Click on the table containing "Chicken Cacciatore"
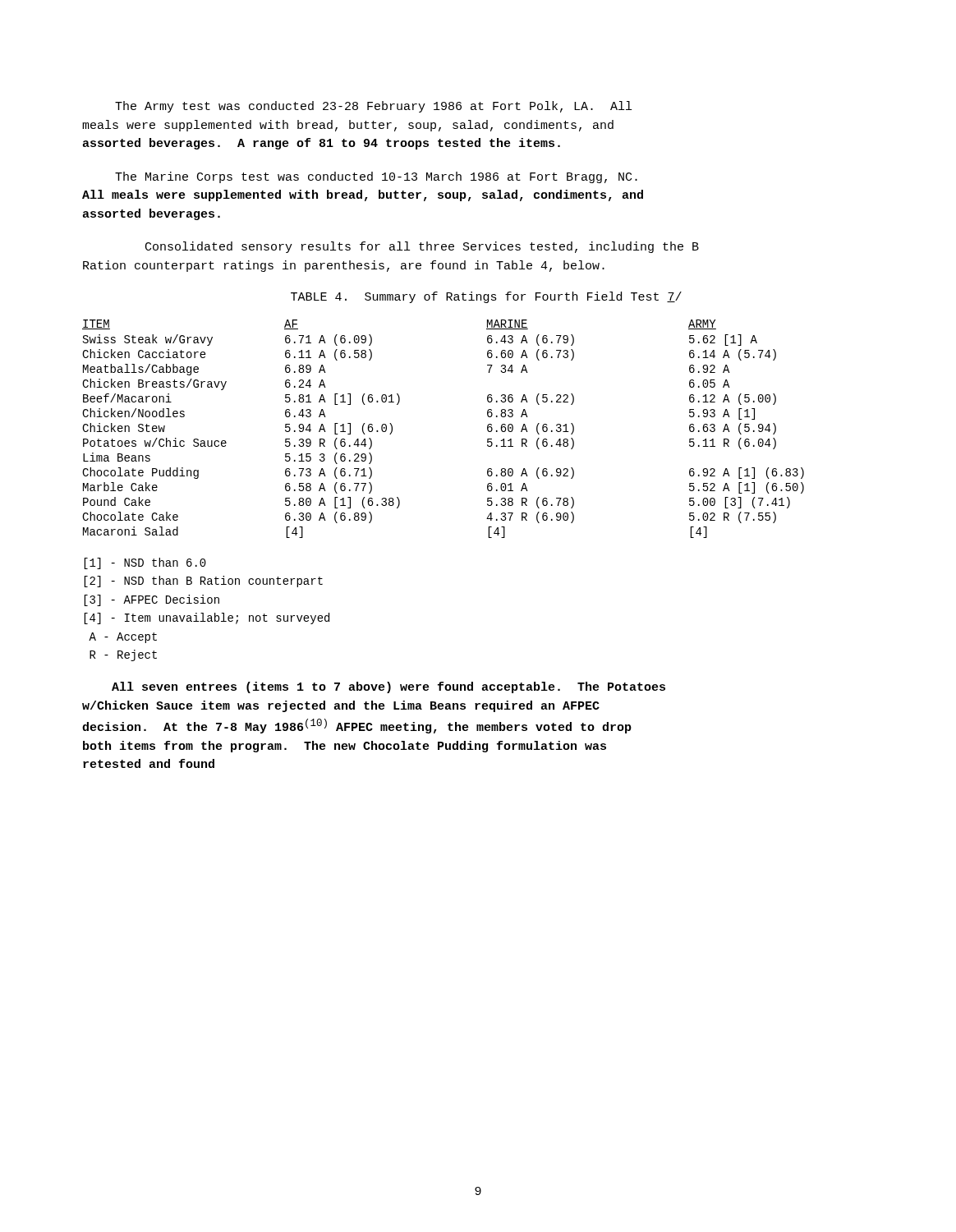 [x=486, y=428]
